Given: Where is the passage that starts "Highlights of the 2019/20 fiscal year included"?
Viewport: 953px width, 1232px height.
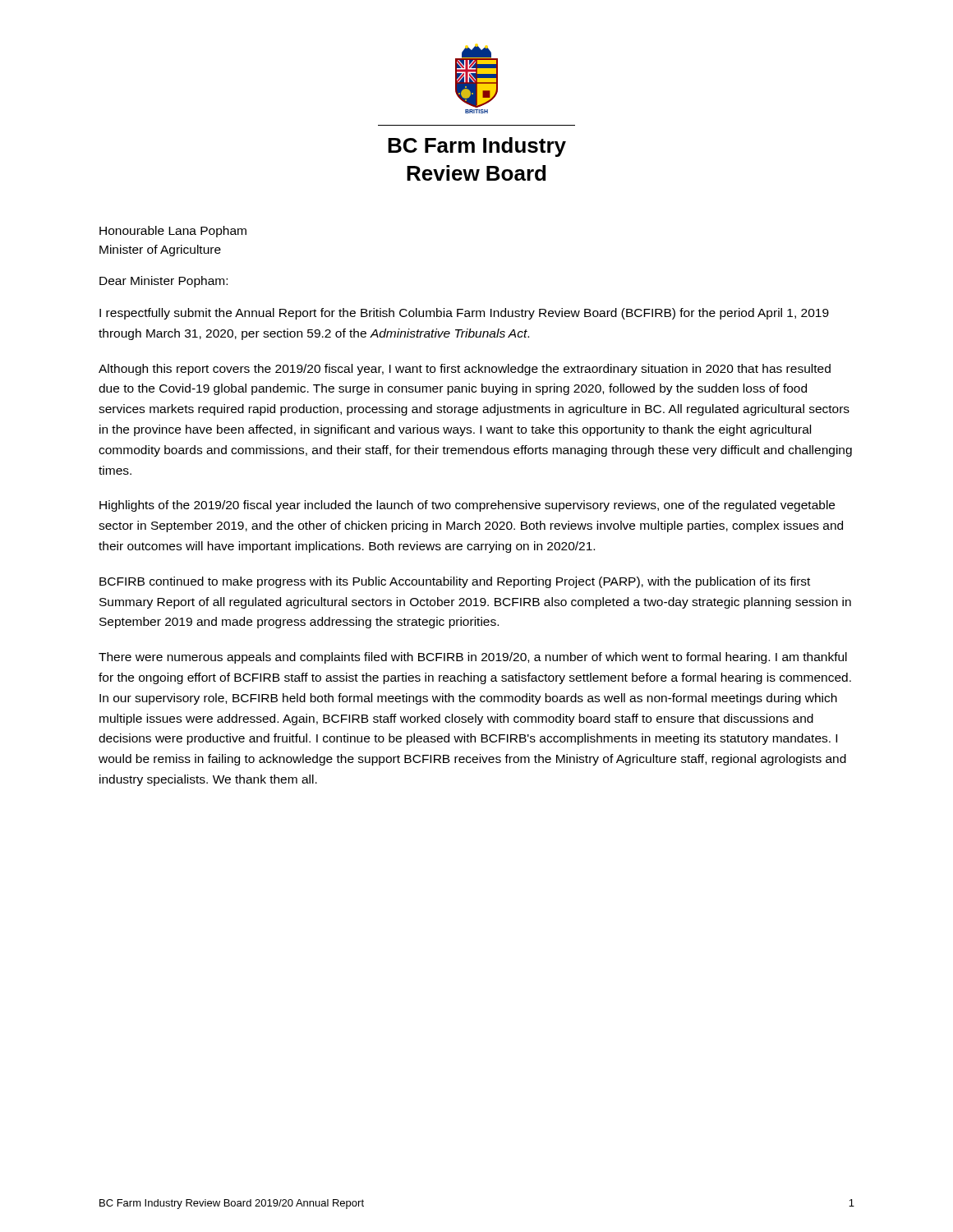Looking at the screenshot, I should 471,525.
